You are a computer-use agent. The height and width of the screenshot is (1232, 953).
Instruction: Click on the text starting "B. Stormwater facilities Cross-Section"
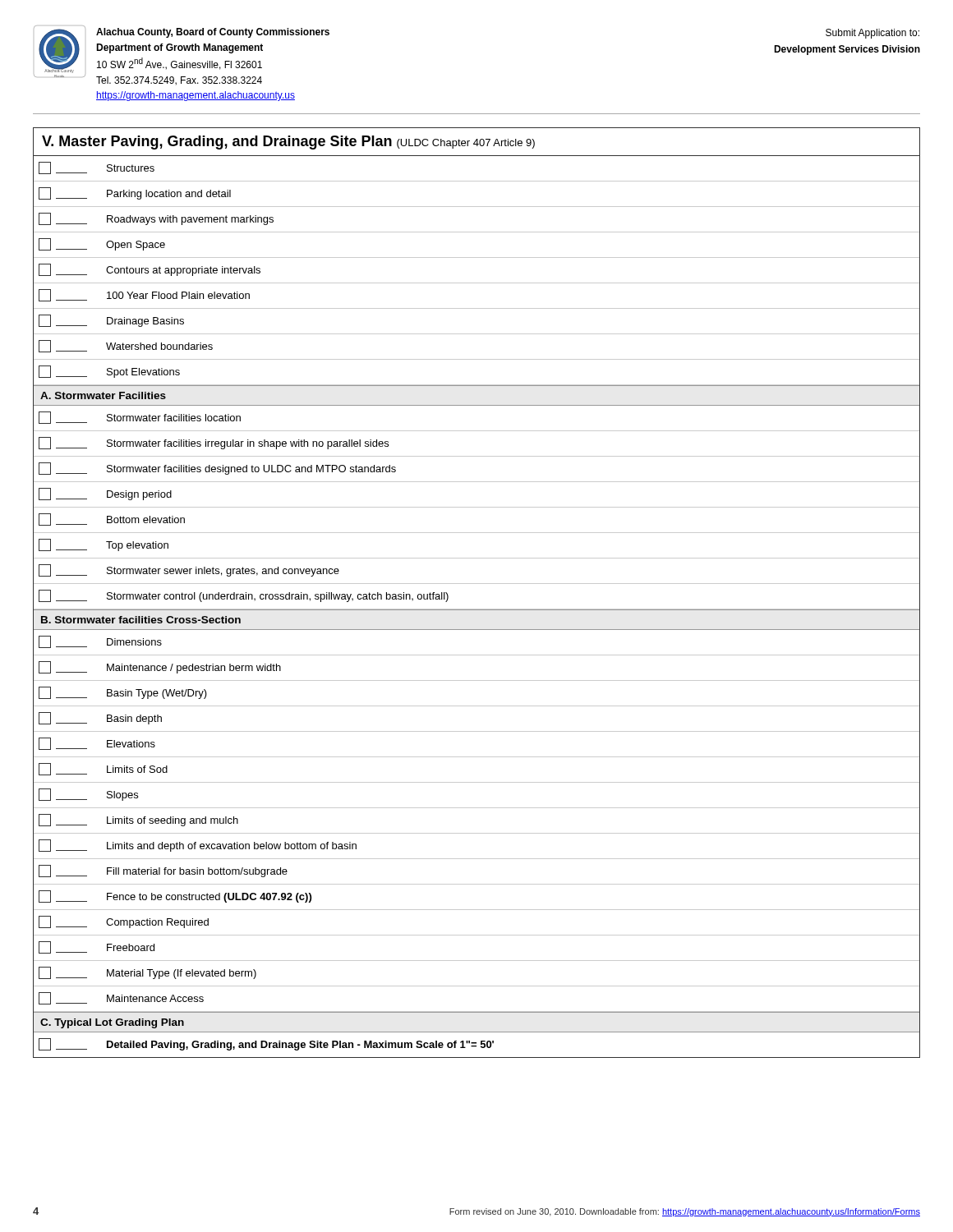click(141, 620)
